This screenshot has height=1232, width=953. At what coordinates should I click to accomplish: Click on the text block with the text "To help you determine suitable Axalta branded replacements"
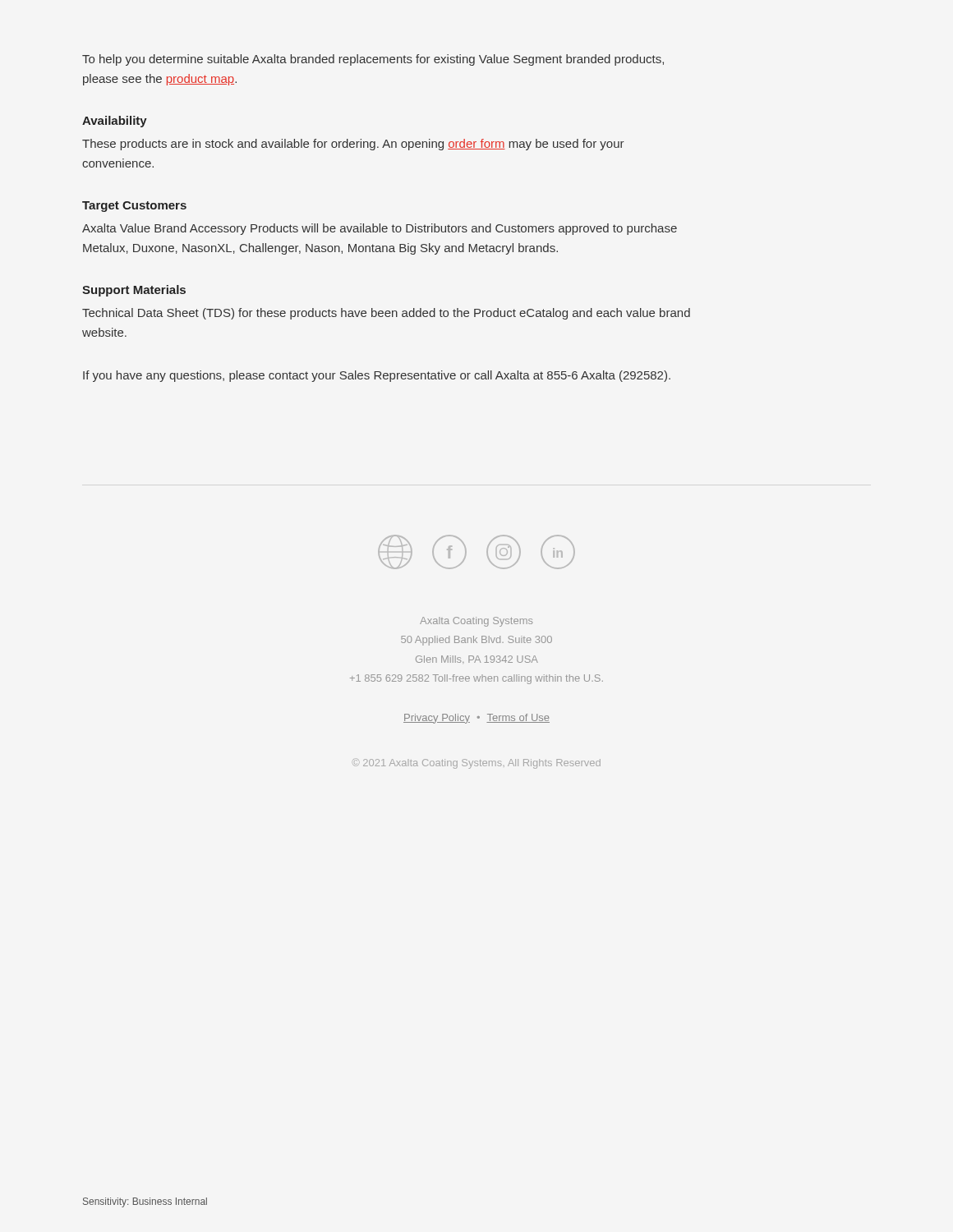[x=374, y=69]
